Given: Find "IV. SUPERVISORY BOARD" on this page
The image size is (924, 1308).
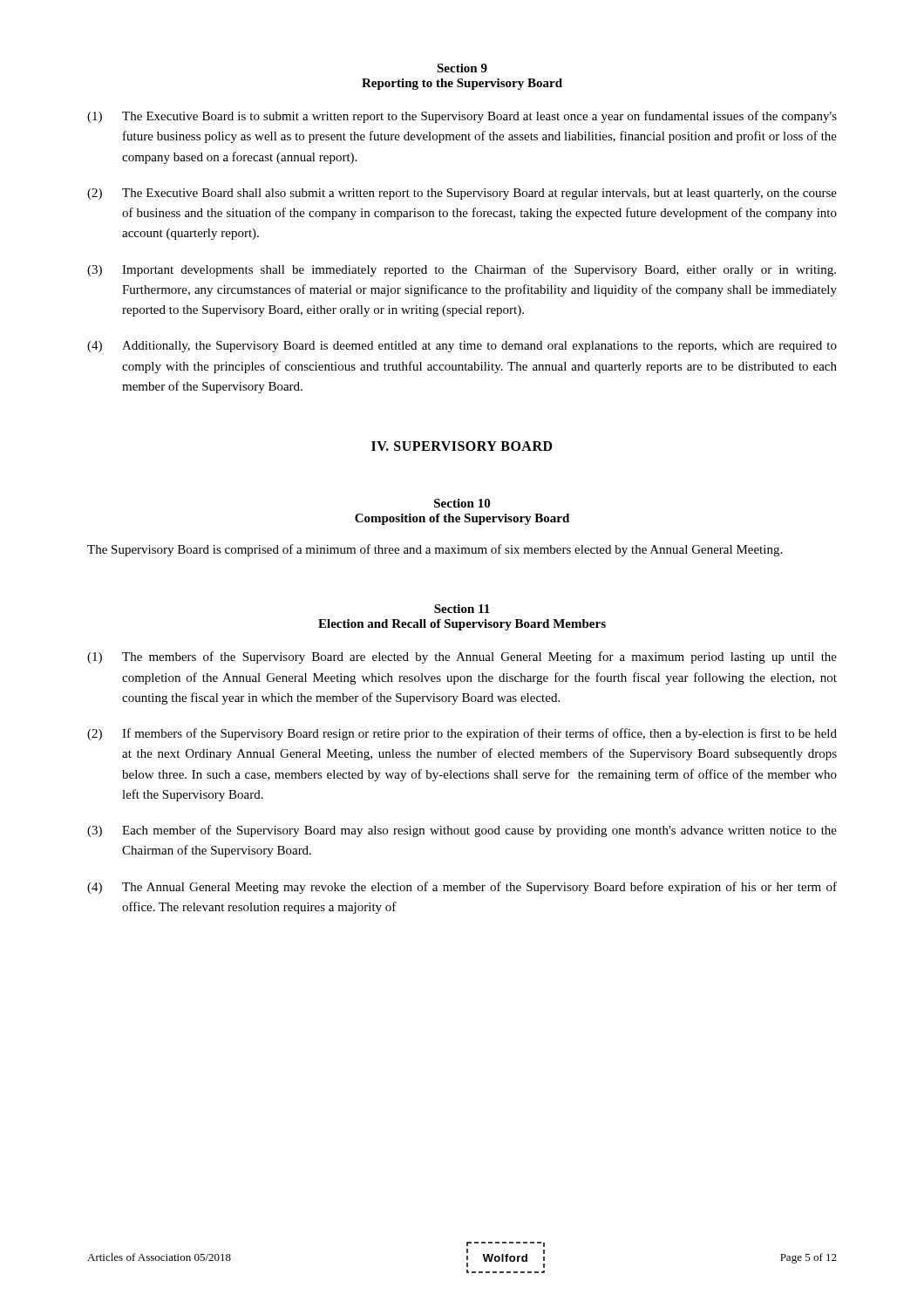Looking at the screenshot, I should pos(462,446).
